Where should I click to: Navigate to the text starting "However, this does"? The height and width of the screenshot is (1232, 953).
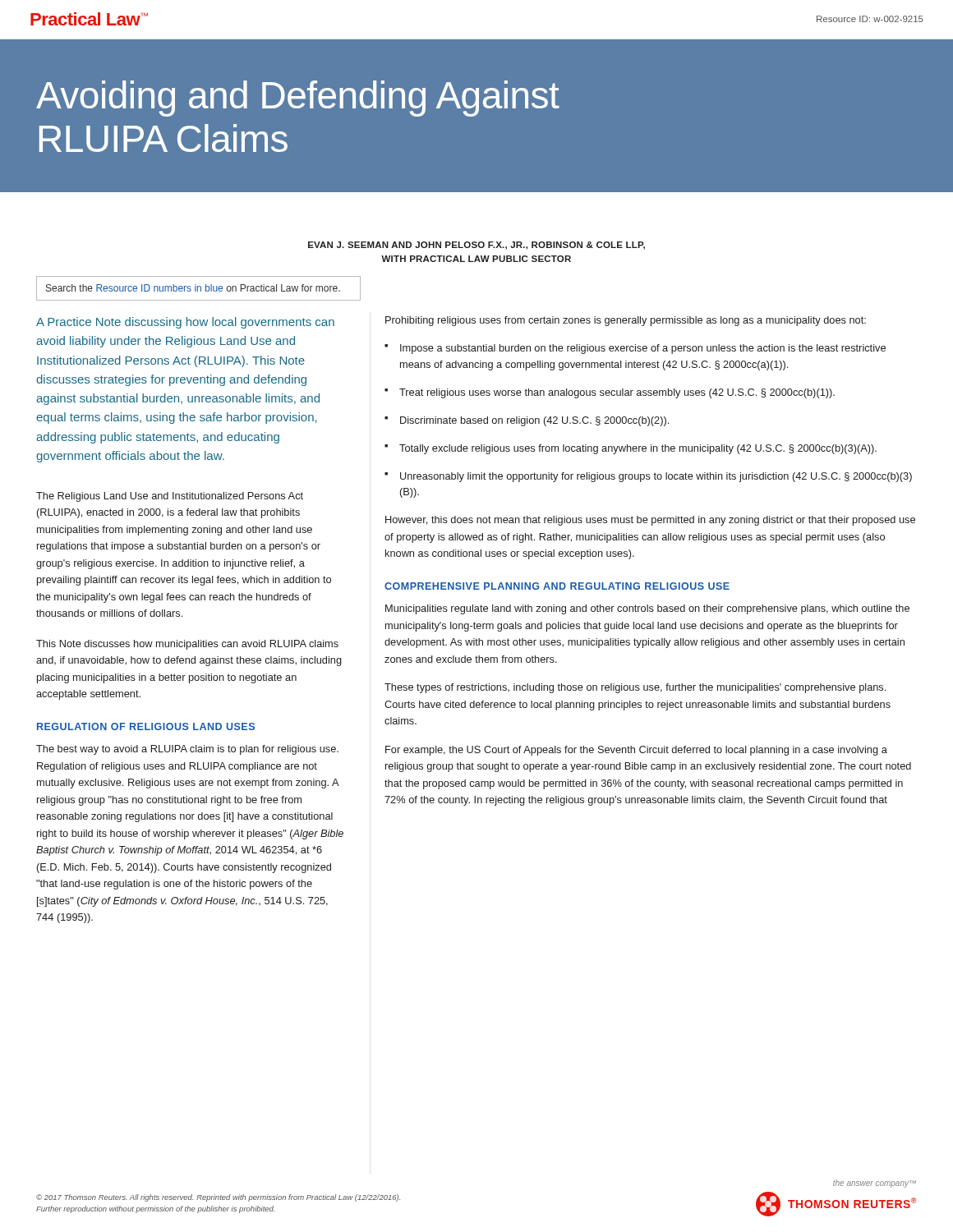(651, 537)
